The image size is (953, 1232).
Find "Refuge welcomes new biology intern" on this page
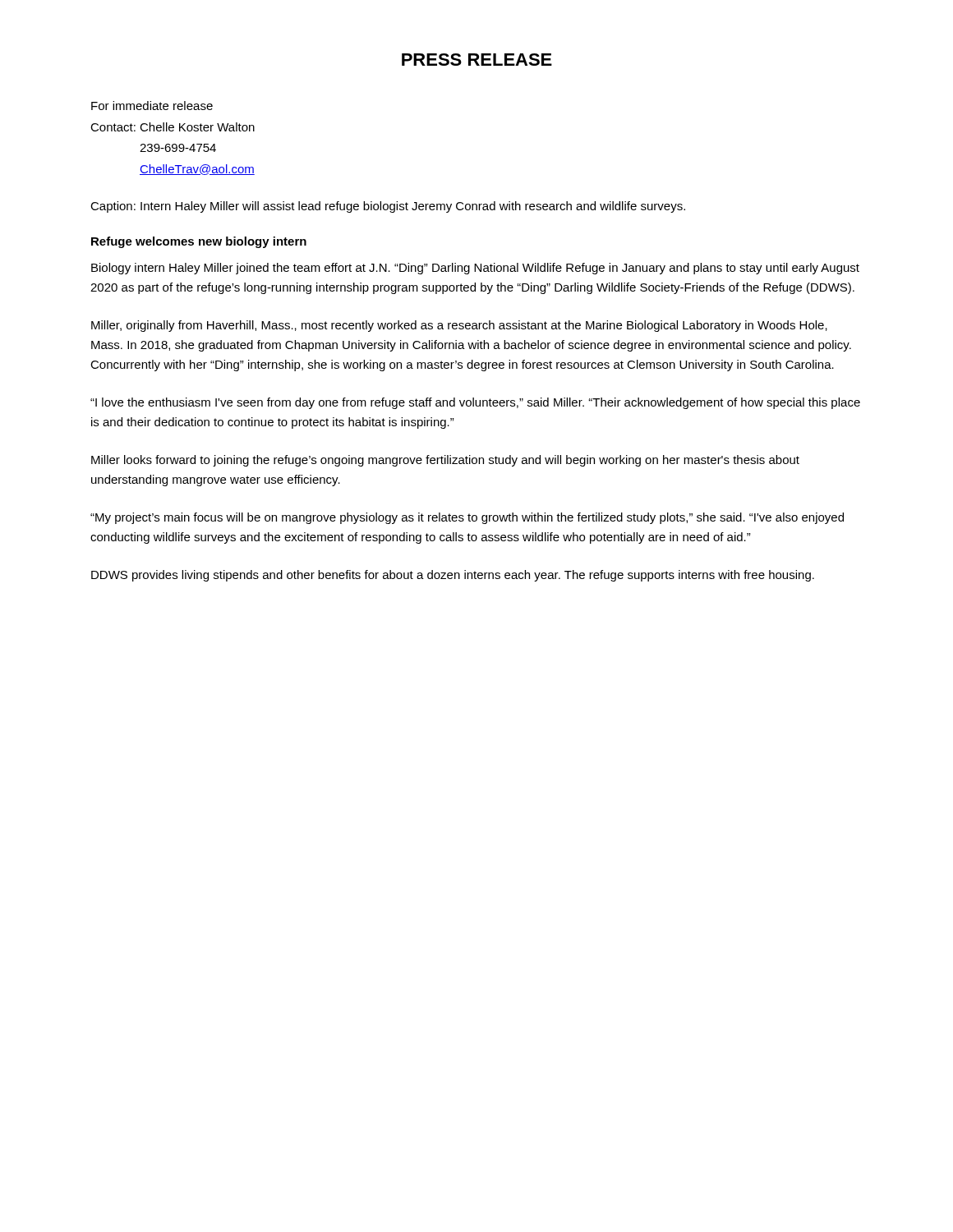[199, 241]
